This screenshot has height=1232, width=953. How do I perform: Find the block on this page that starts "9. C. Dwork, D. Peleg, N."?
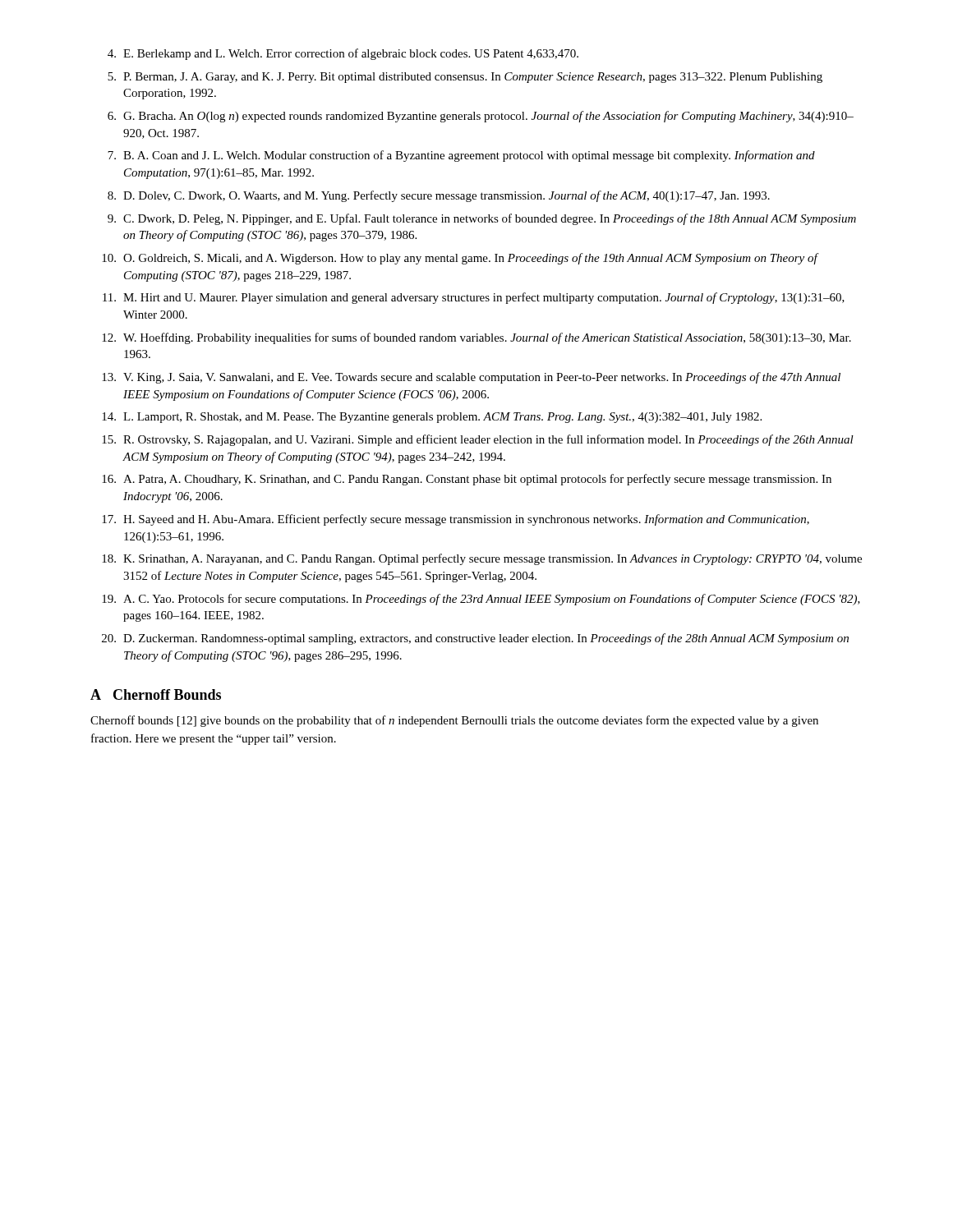[x=476, y=227]
